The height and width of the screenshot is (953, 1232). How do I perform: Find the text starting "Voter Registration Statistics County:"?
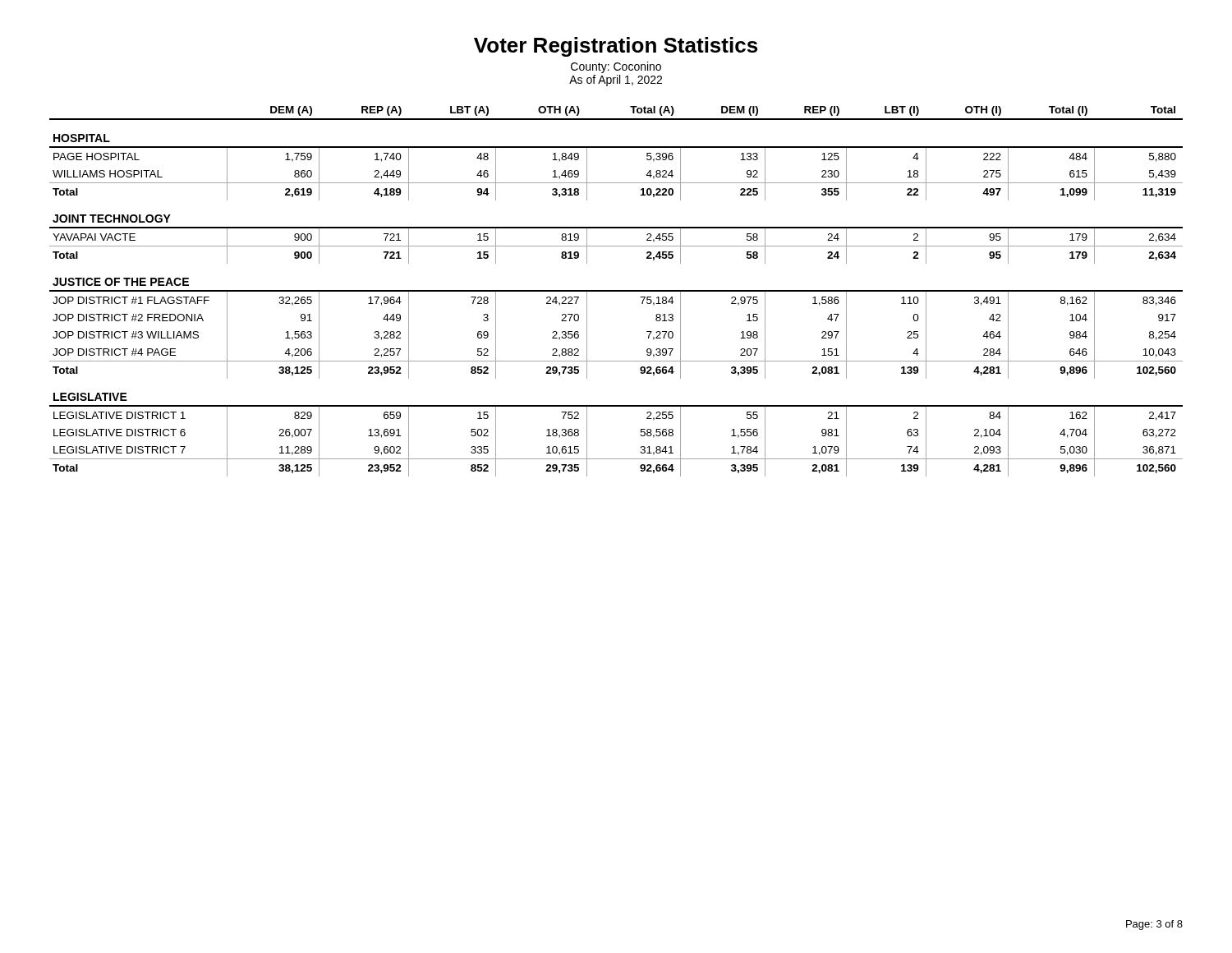click(616, 60)
